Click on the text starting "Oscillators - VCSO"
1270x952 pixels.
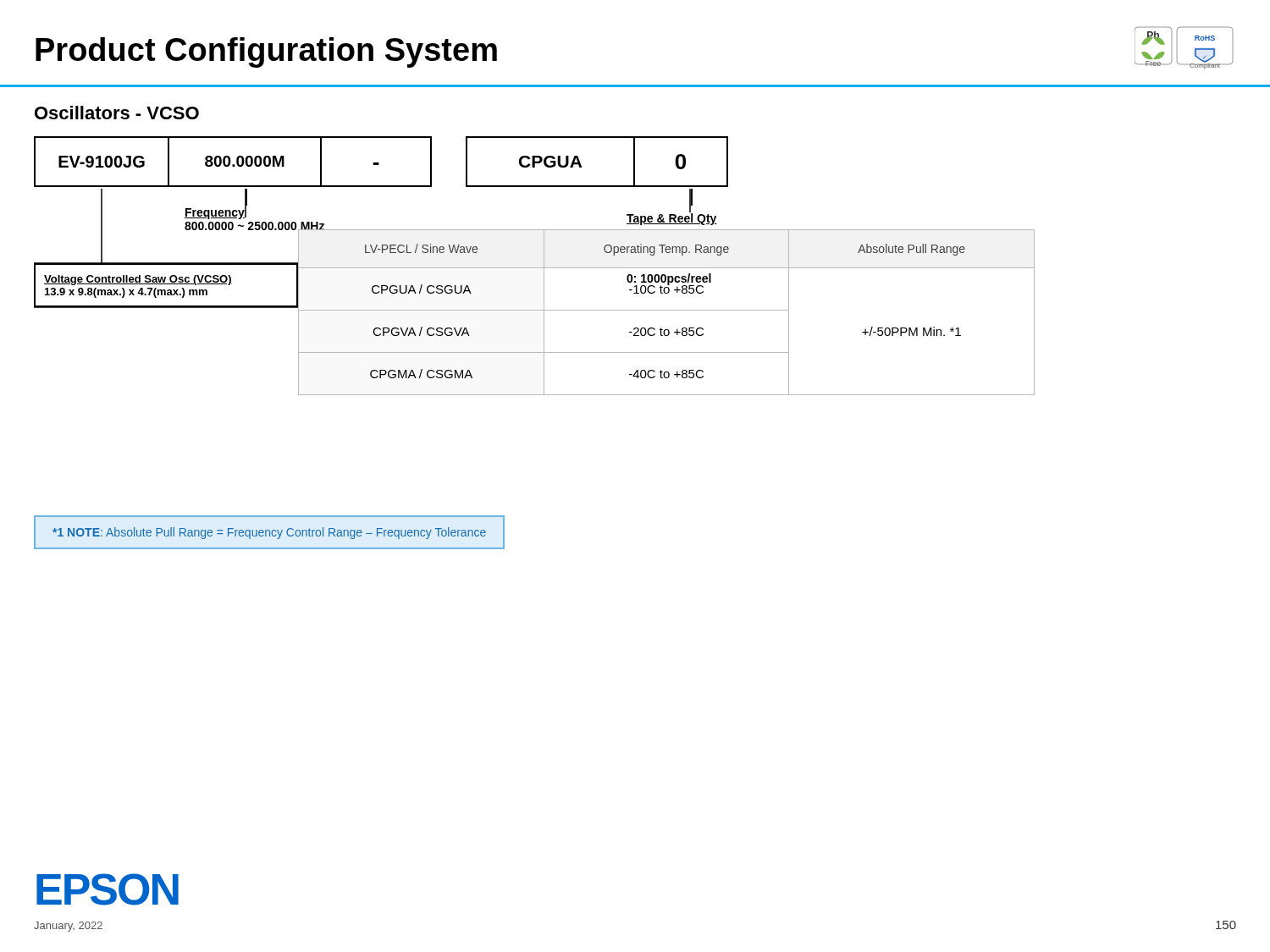click(x=117, y=113)
